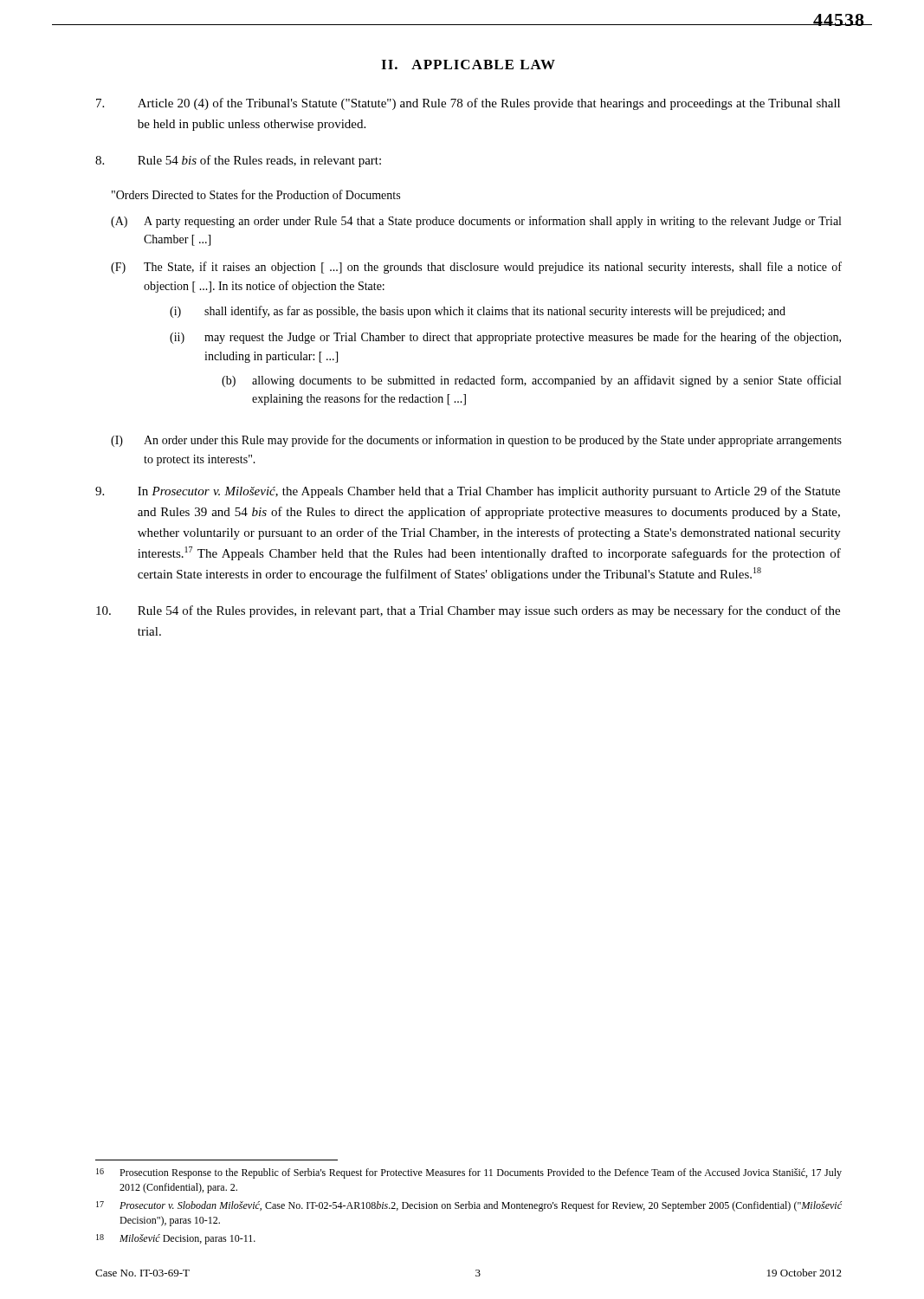Viewport: 924px width, 1299px height.
Task: Point to the element starting ""Orders Directed to States for"
Action: pyautogui.click(x=256, y=195)
